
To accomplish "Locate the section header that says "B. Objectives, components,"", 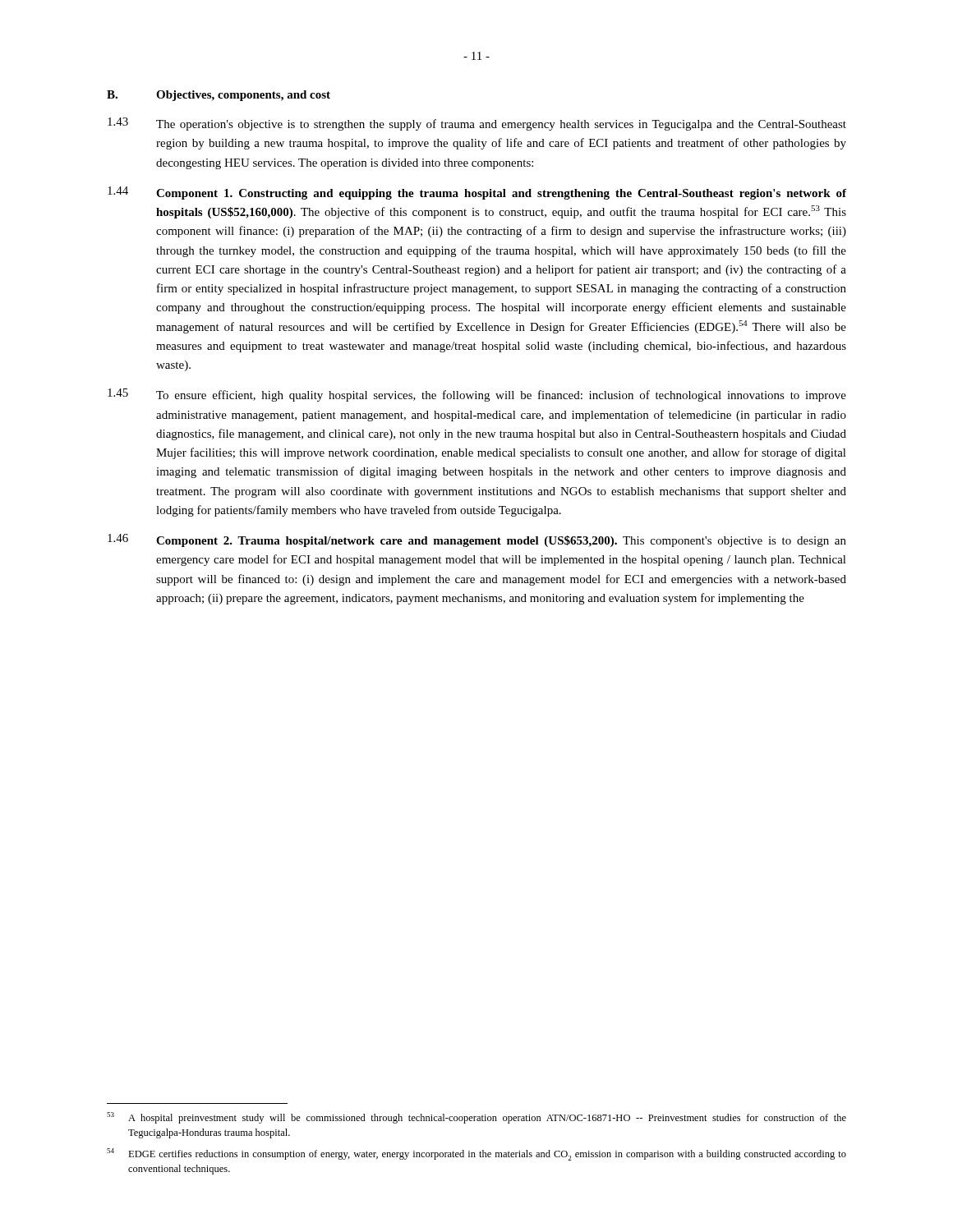I will pyautogui.click(x=219, y=95).
